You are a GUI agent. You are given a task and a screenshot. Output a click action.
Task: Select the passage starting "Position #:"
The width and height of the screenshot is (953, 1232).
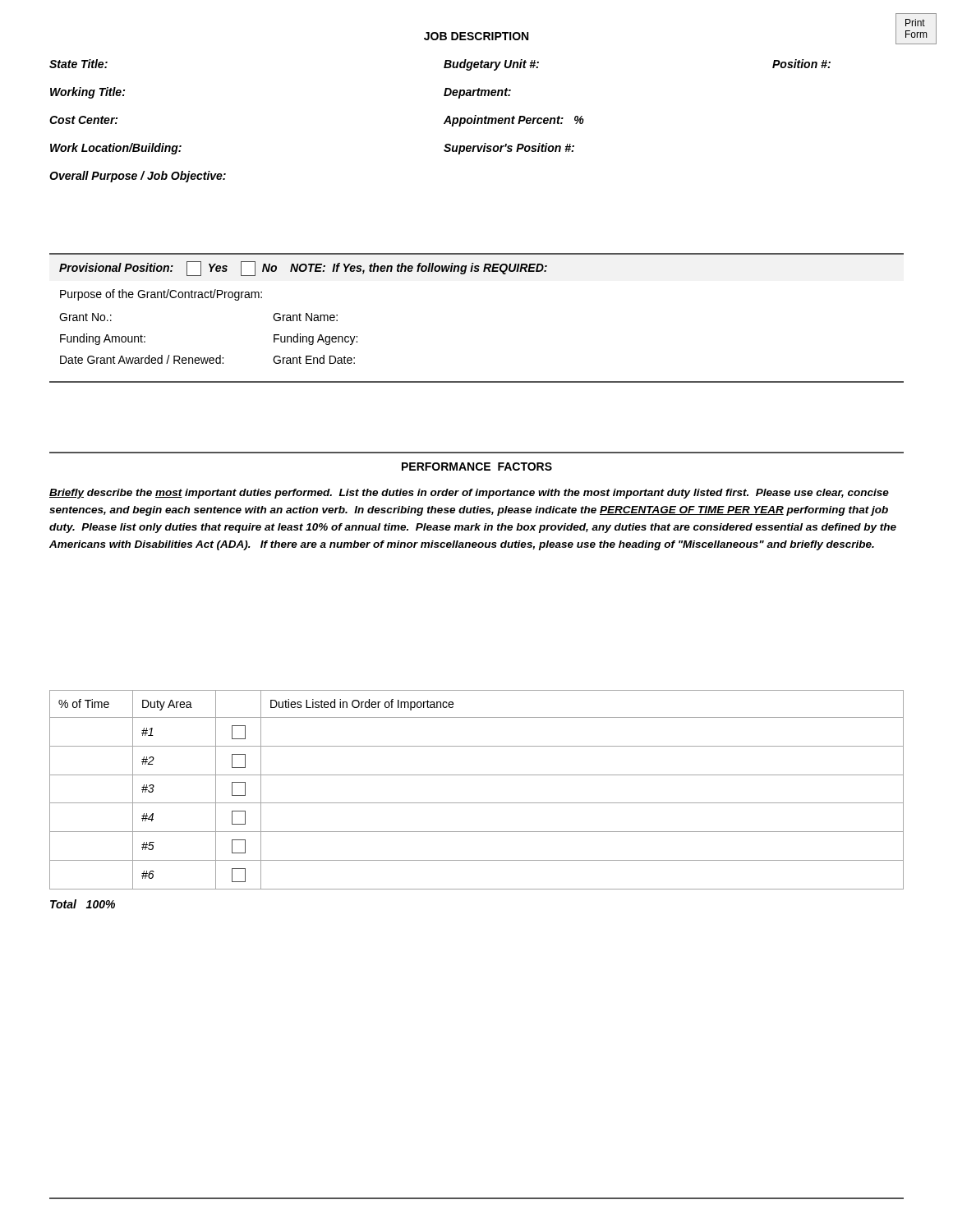802,64
